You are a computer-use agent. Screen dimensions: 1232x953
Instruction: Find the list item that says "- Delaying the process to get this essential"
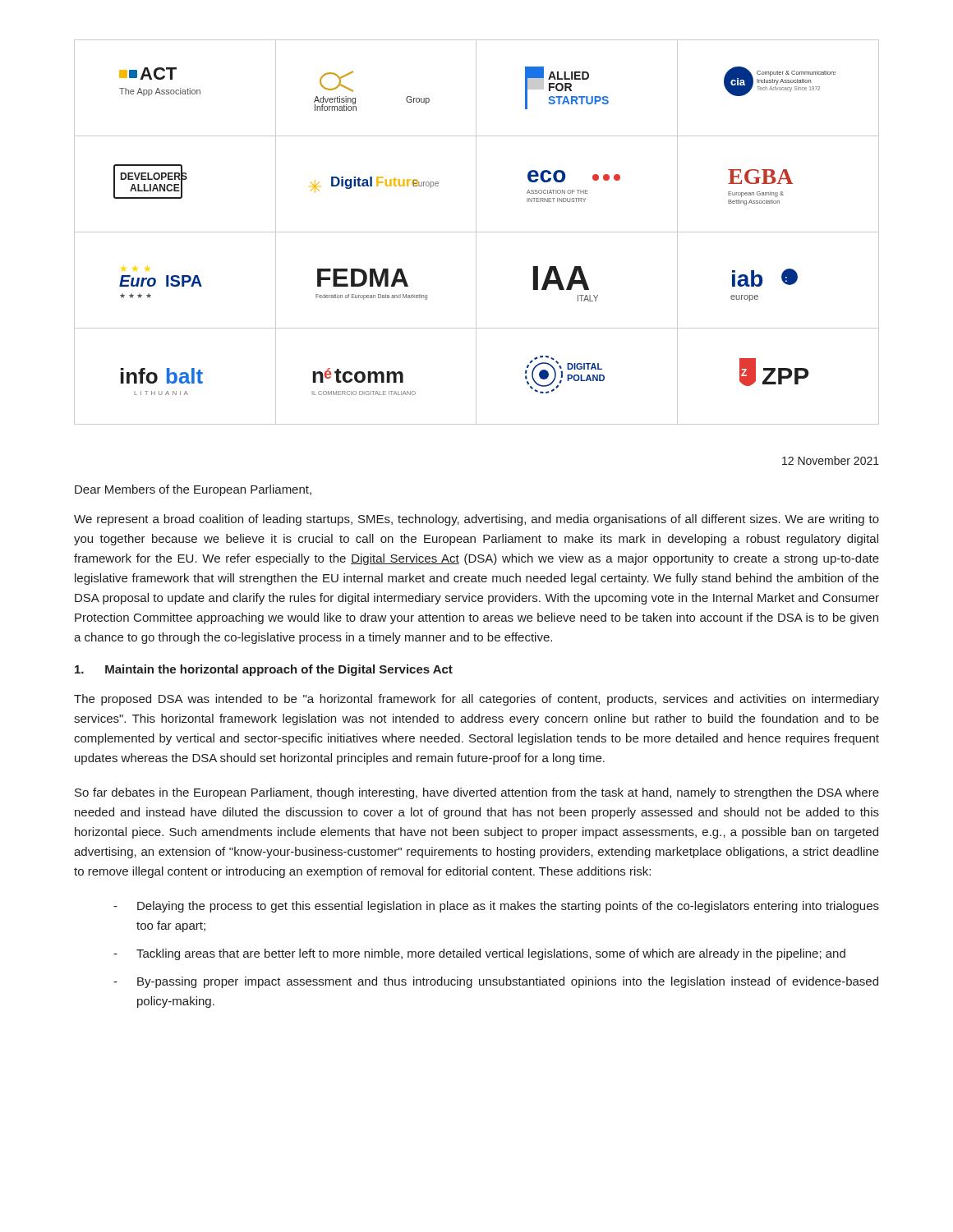tap(496, 916)
